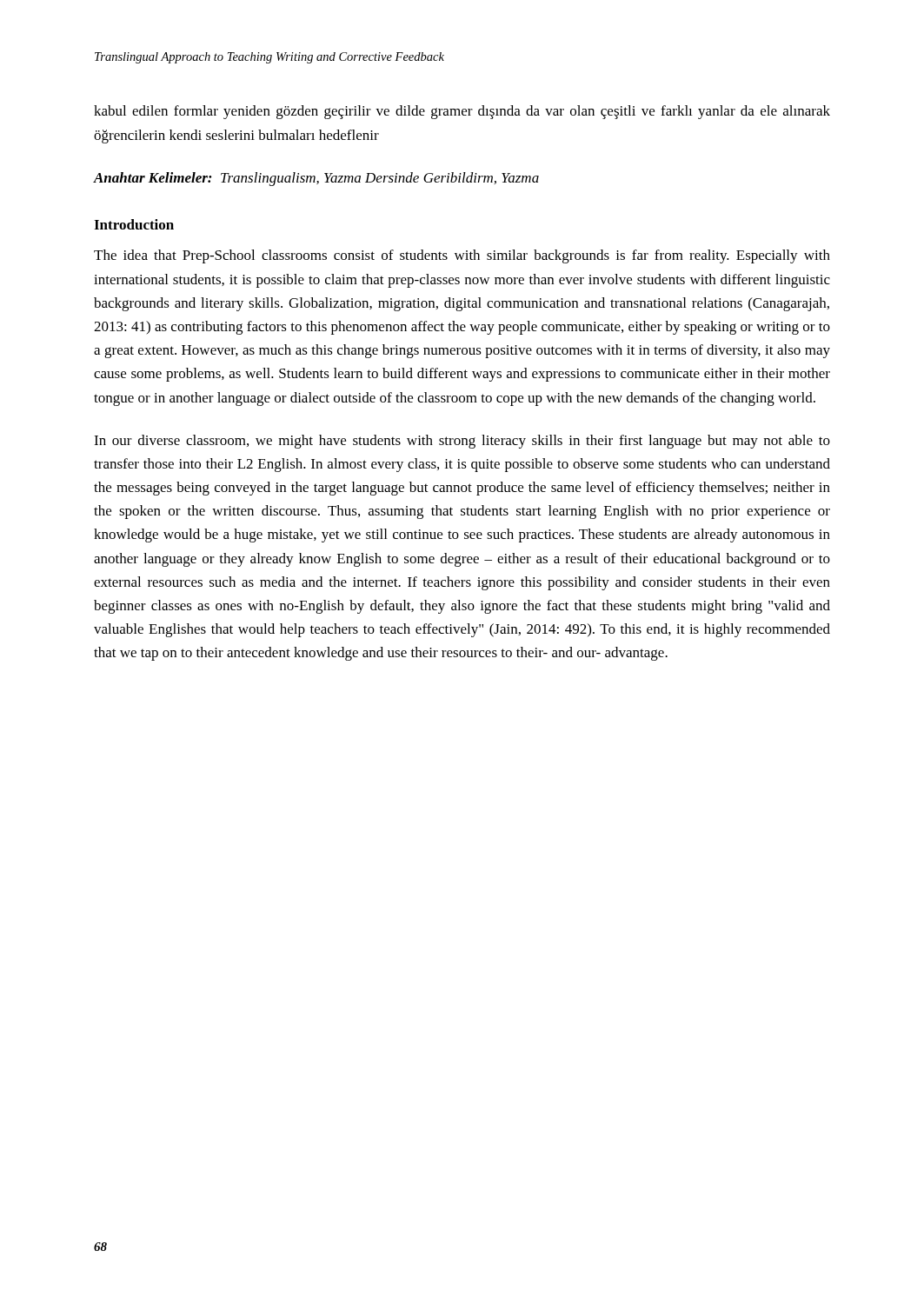
Task: Select the text block with the text "In our diverse classroom,"
Action: coord(462,547)
